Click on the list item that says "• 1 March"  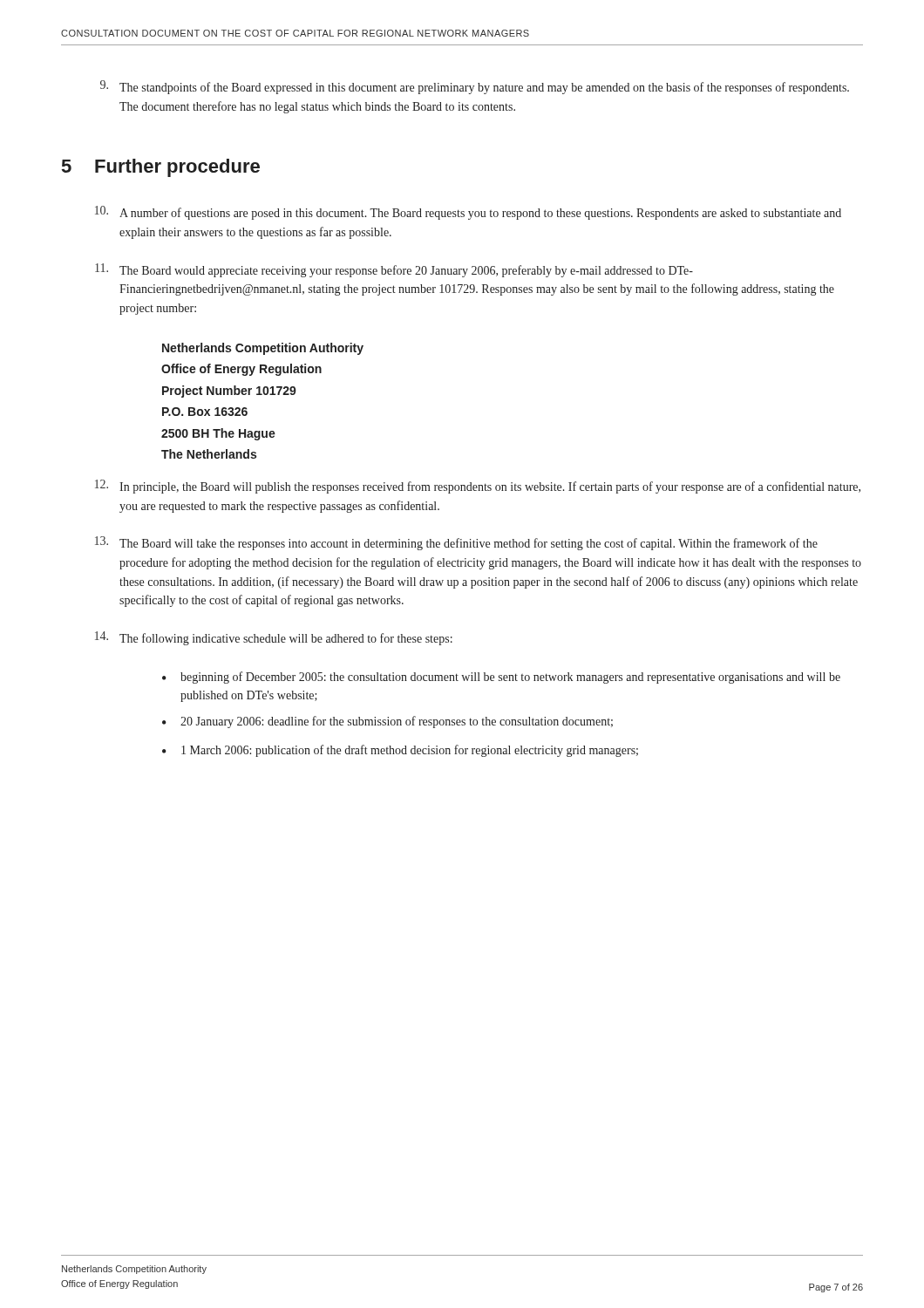pyautogui.click(x=512, y=752)
